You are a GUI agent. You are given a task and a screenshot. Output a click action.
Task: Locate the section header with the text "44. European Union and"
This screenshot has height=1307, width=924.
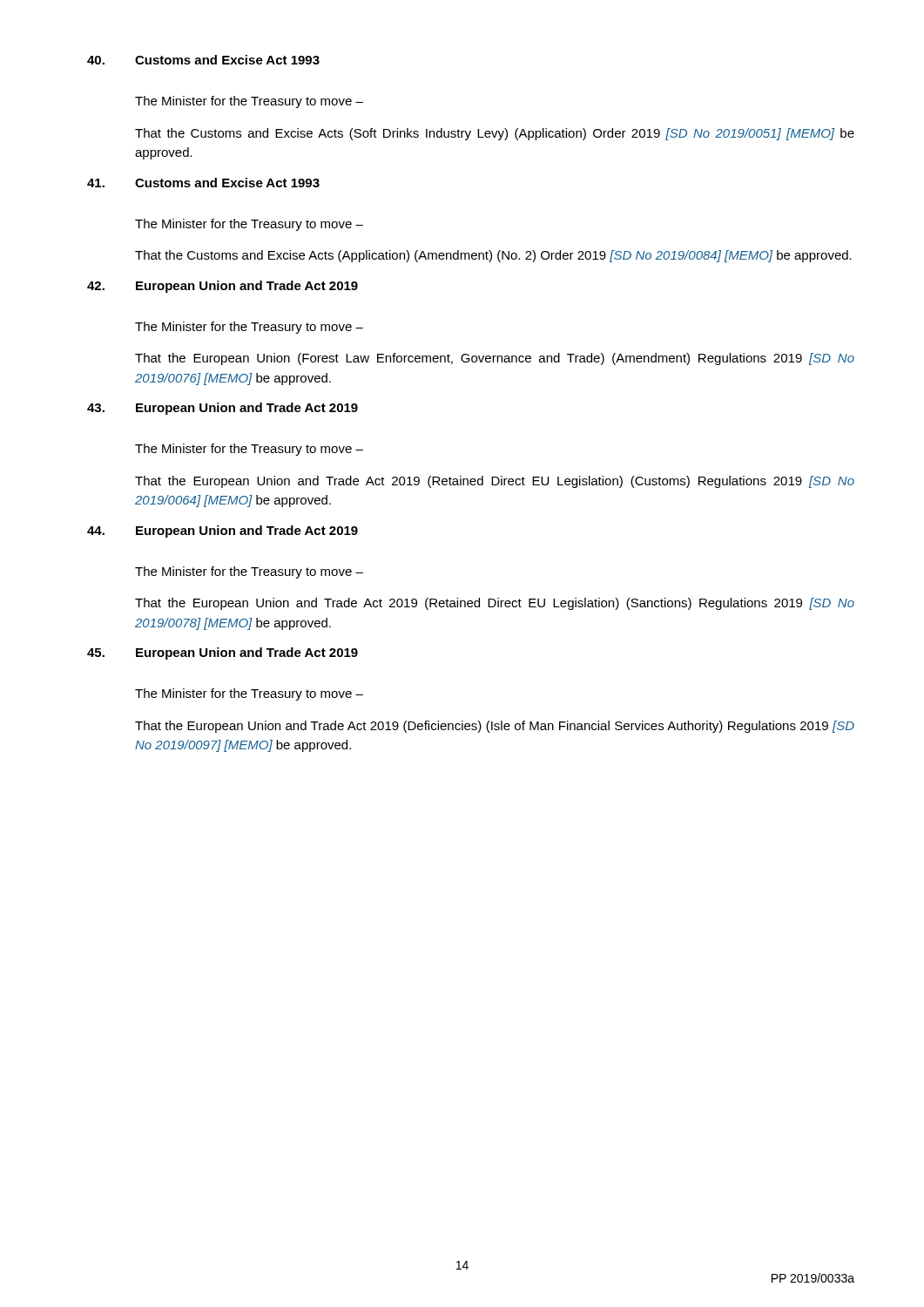223,532
